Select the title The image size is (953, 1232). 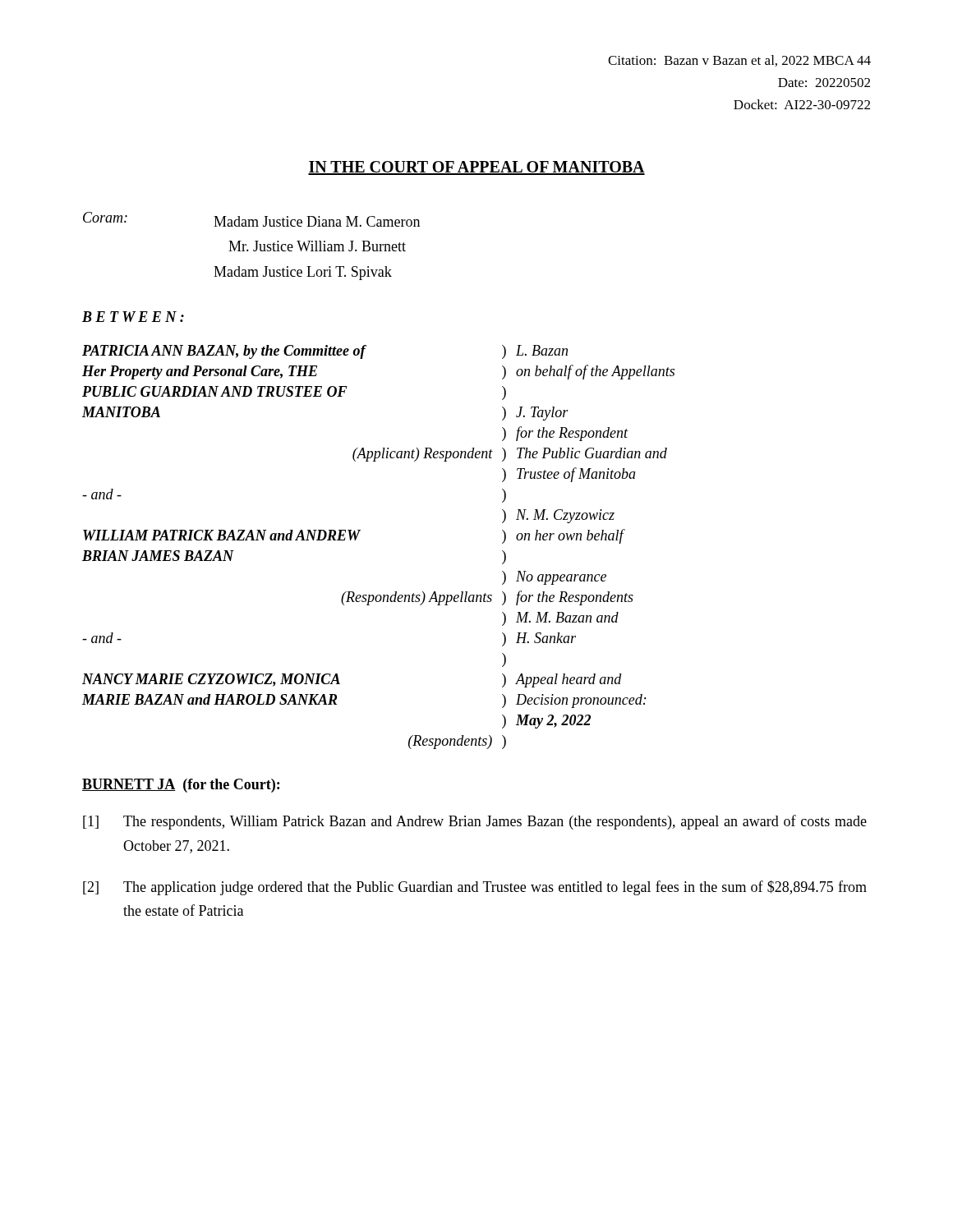476,166
